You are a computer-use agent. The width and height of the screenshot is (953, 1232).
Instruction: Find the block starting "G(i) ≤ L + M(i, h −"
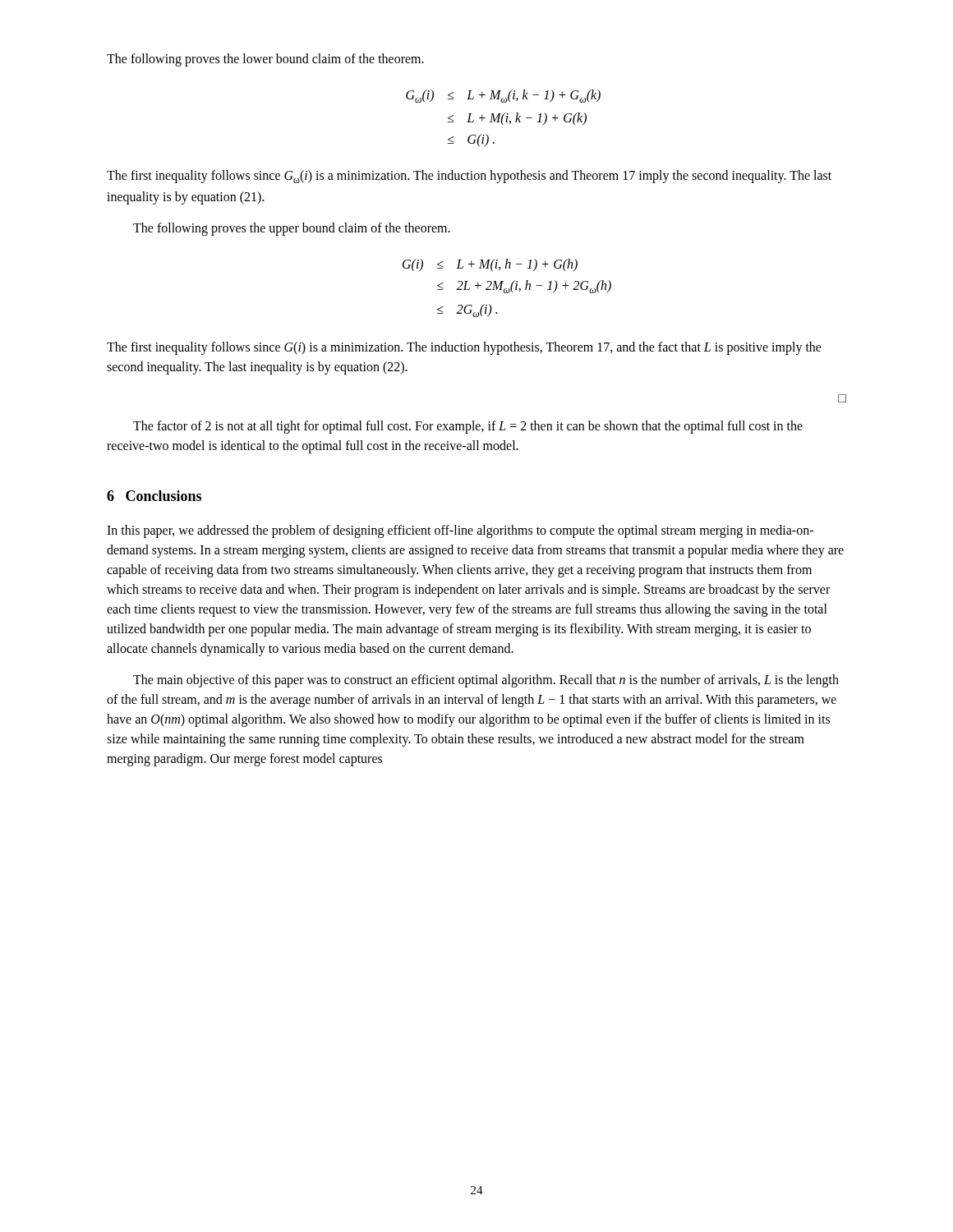click(x=476, y=288)
